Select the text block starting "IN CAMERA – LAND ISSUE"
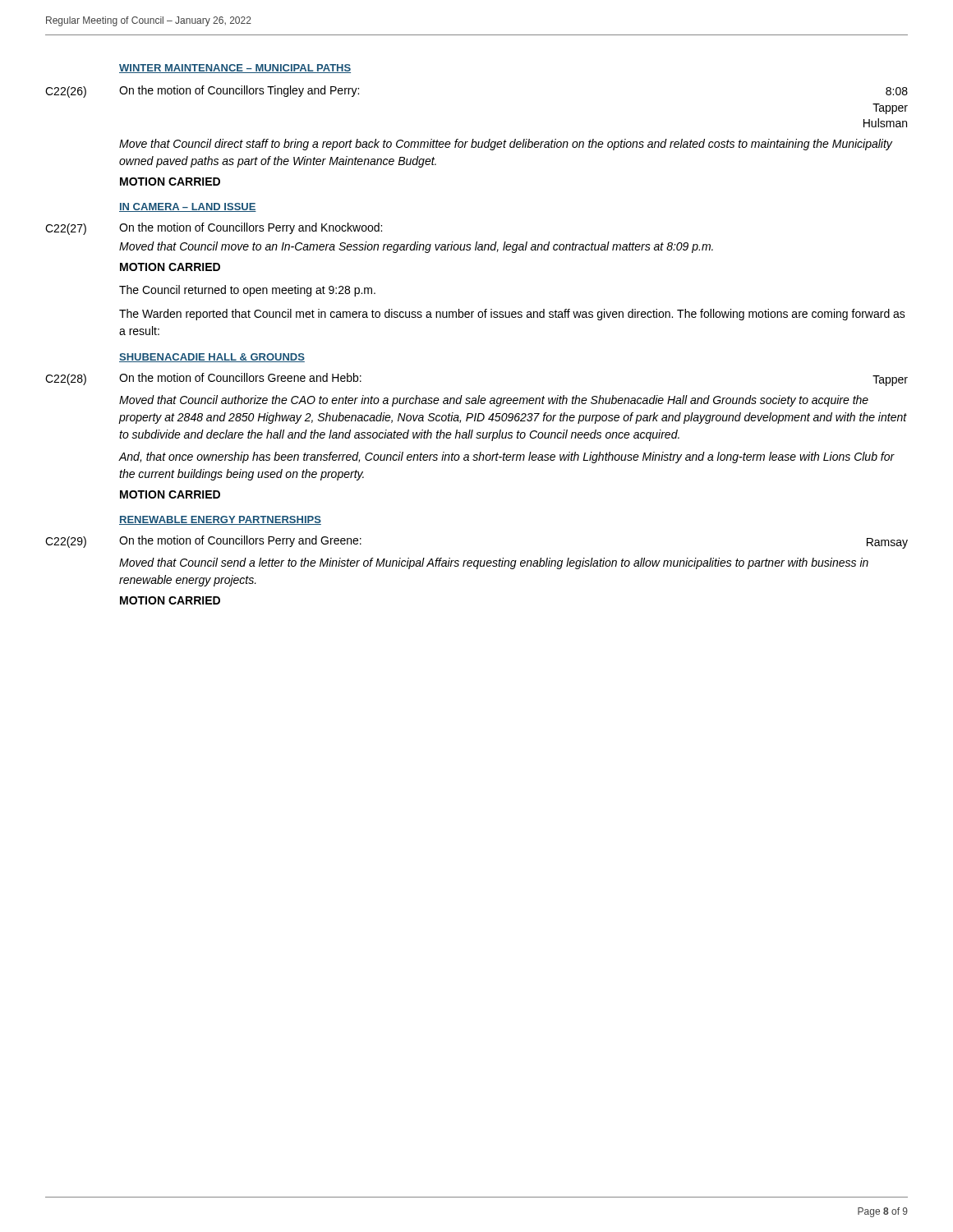This screenshot has width=953, height=1232. 187,206
